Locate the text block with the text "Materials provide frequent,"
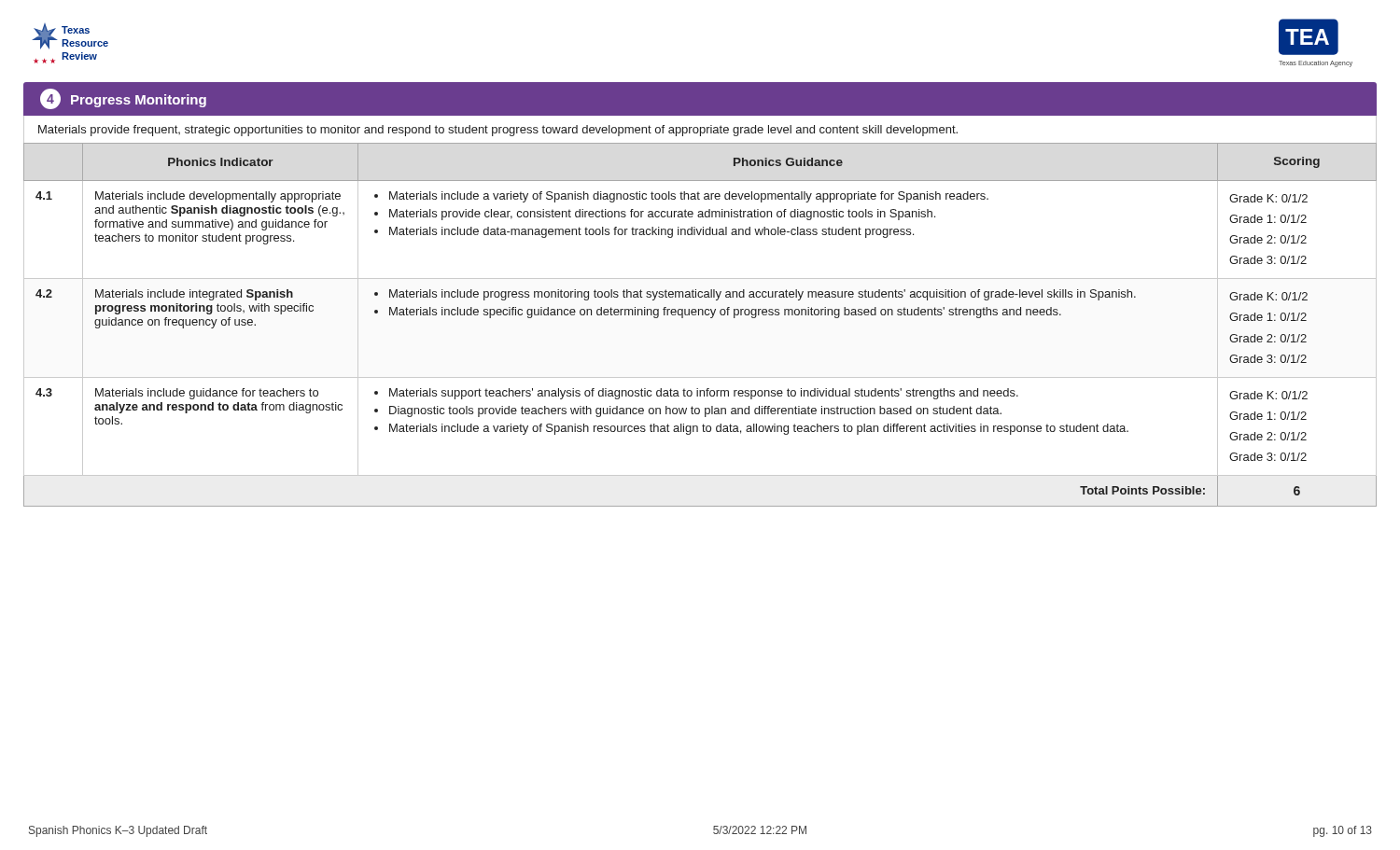Image resolution: width=1400 pixels, height=850 pixels. [x=498, y=129]
